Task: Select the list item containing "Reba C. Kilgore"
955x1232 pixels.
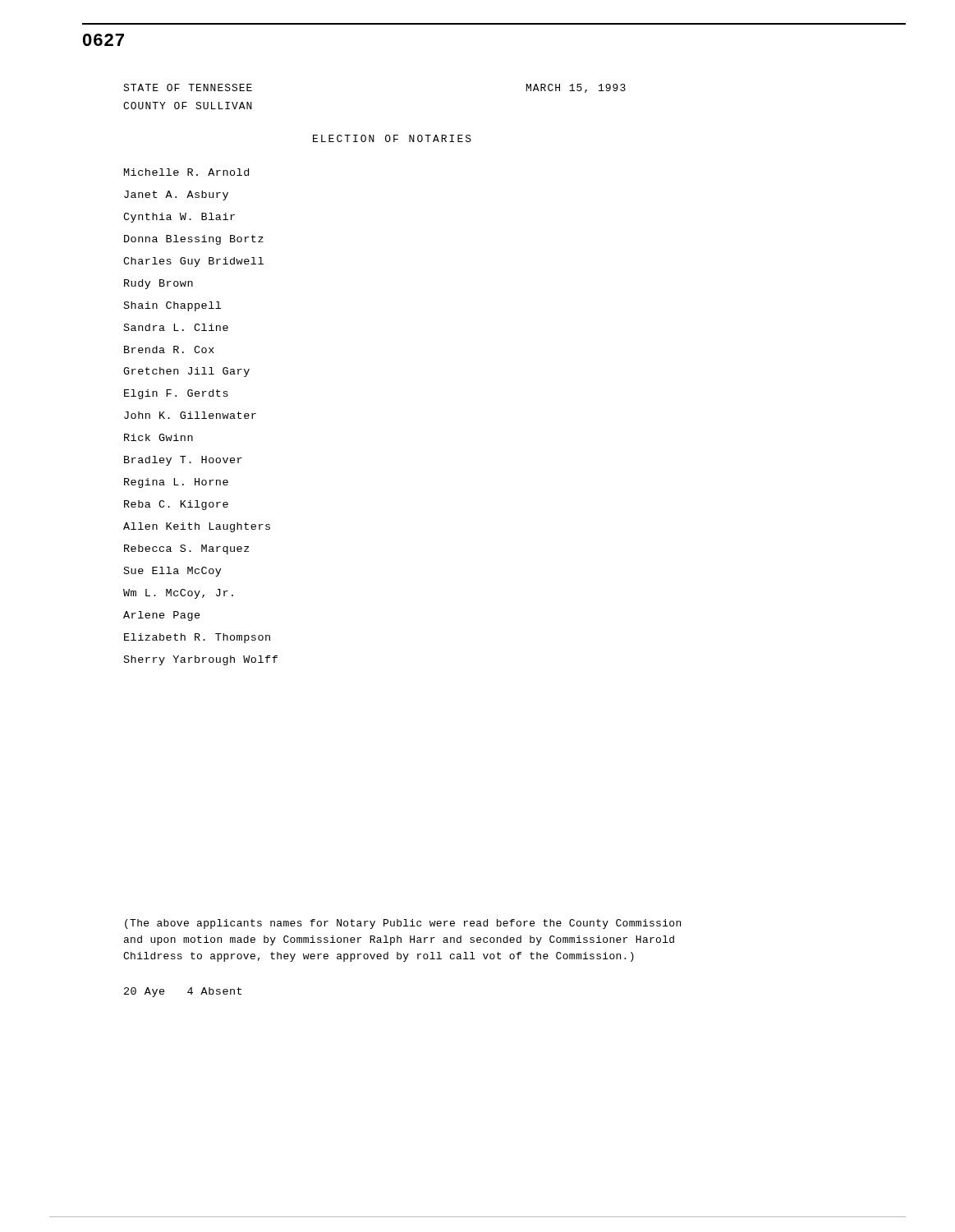Action: (176, 505)
